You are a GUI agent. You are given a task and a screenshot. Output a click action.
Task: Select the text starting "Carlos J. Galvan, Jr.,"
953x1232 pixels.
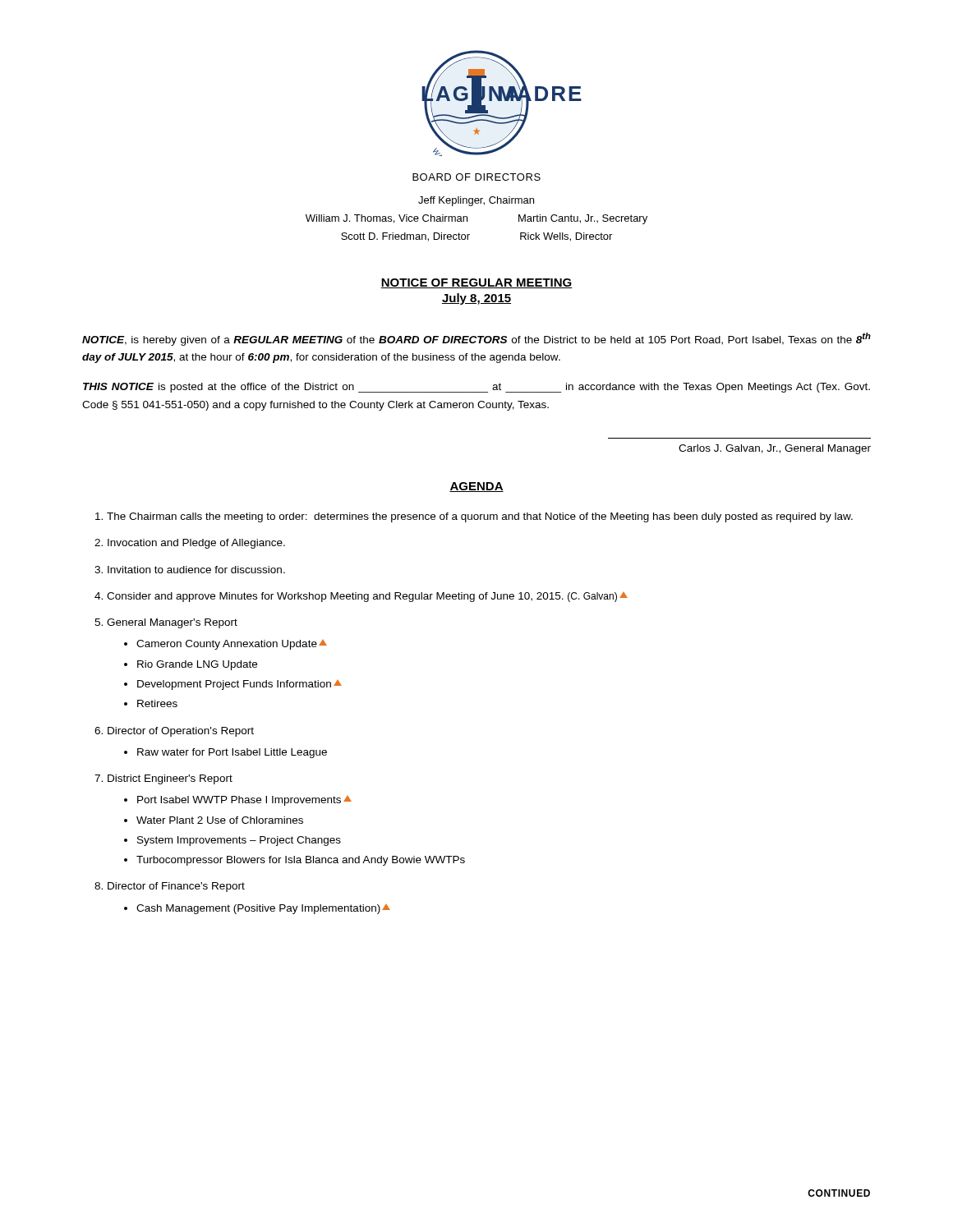(739, 446)
